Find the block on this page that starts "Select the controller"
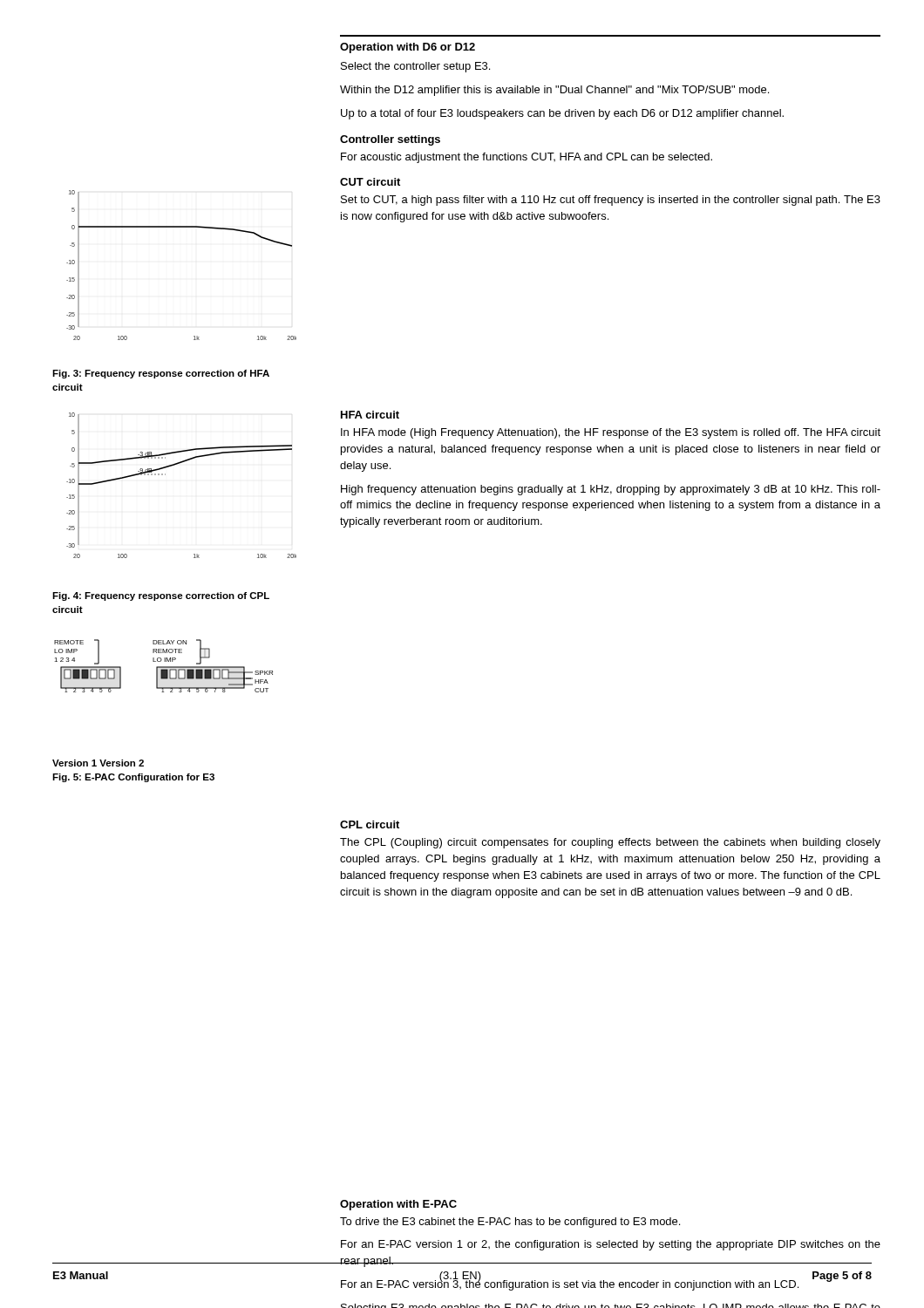The image size is (924, 1308). tap(416, 66)
